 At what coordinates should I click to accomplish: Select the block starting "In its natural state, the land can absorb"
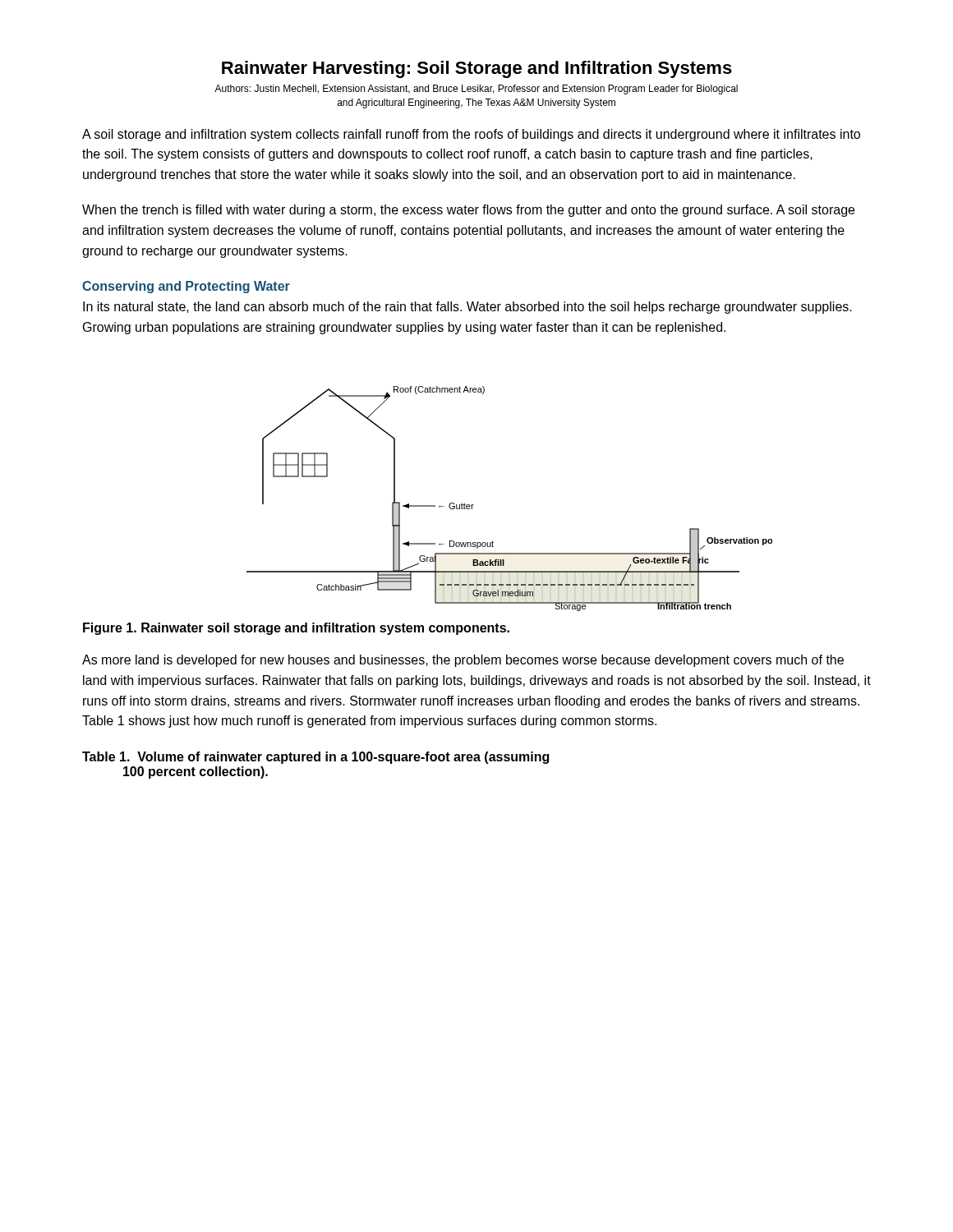click(x=467, y=317)
